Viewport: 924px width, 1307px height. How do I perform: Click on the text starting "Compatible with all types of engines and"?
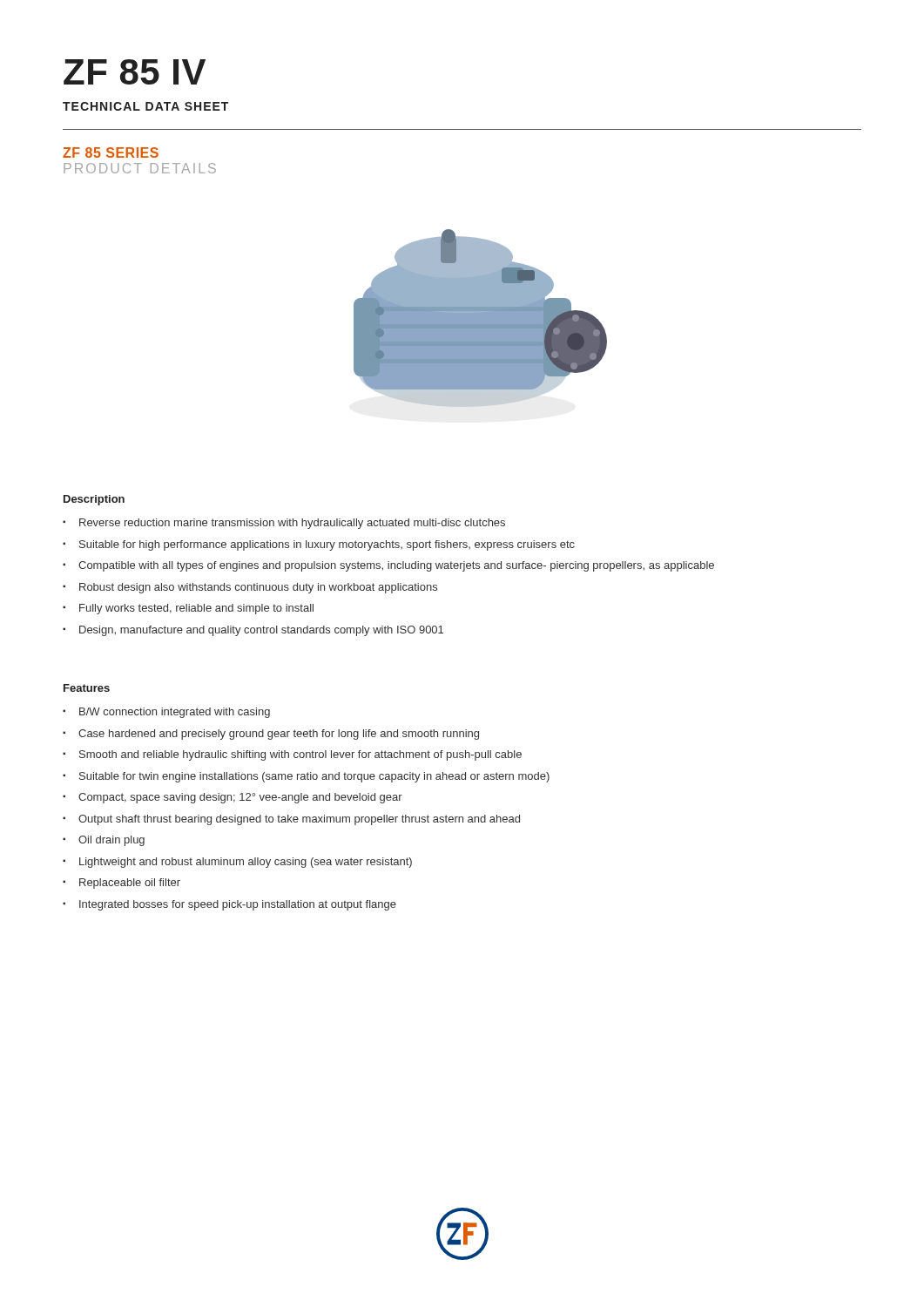396,565
